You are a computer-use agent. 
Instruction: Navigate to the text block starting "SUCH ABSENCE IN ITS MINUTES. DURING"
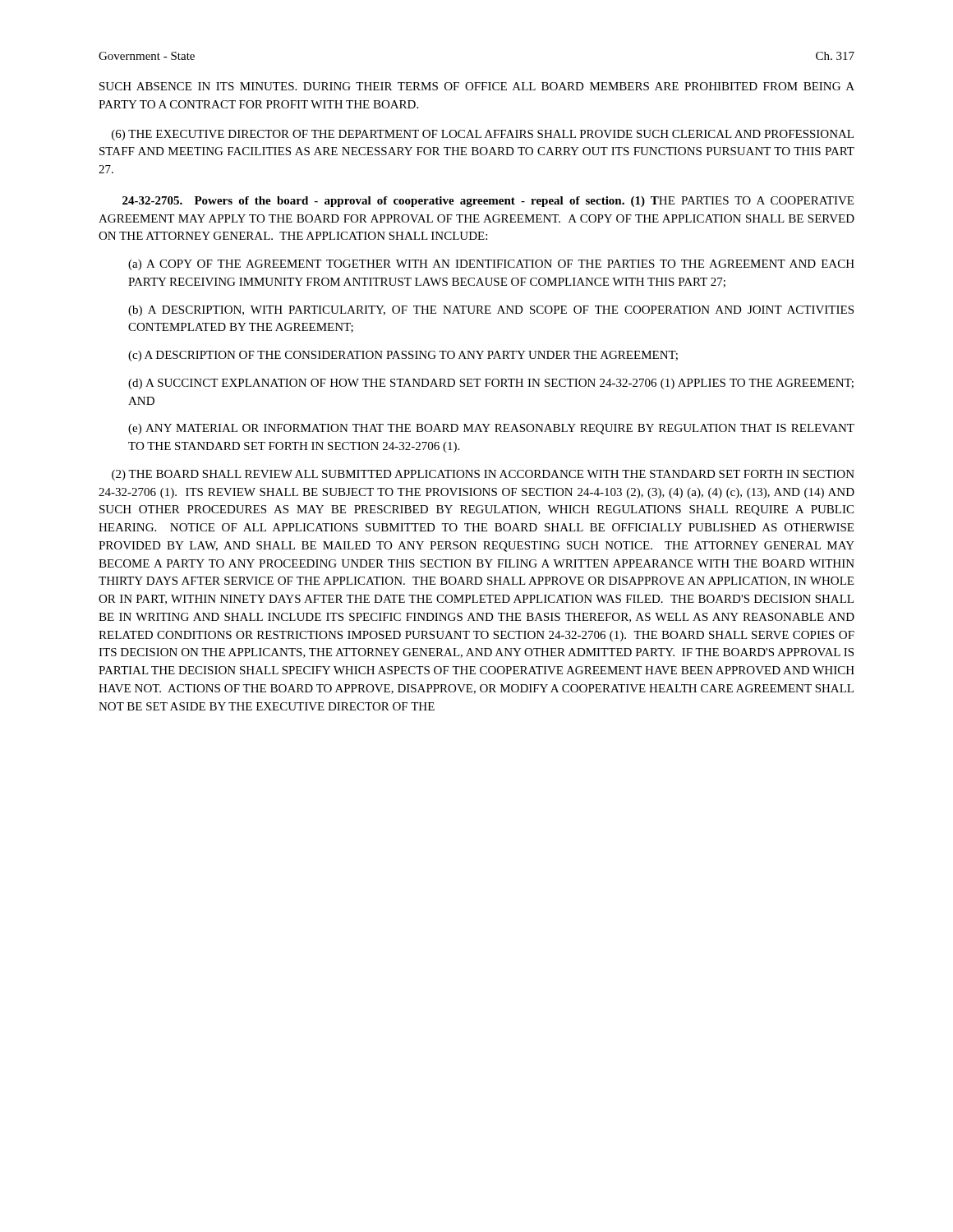[476, 95]
